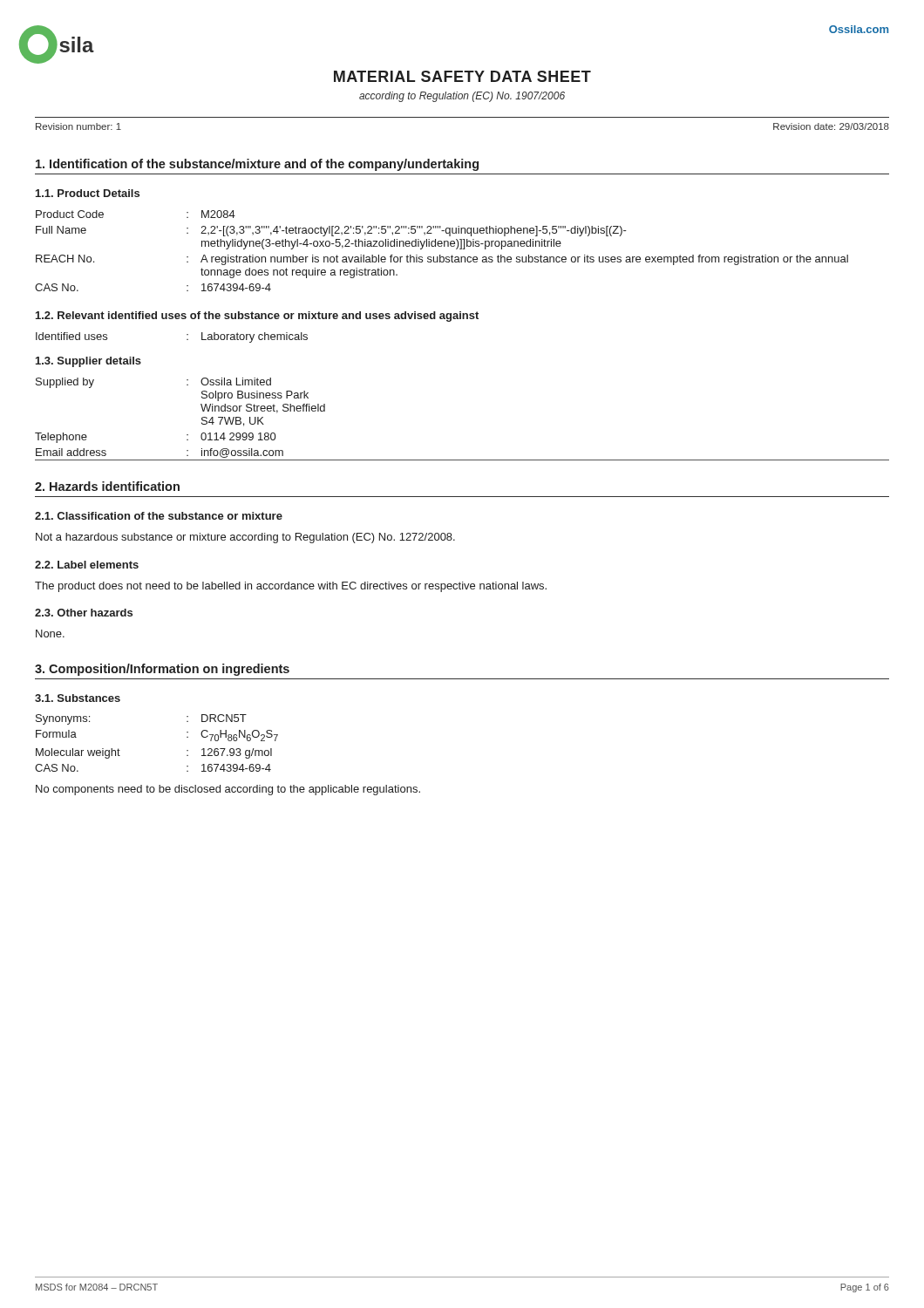Screen dimensions: 1308x924
Task: Find the element starting "No components need to be"
Action: (x=228, y=790)
